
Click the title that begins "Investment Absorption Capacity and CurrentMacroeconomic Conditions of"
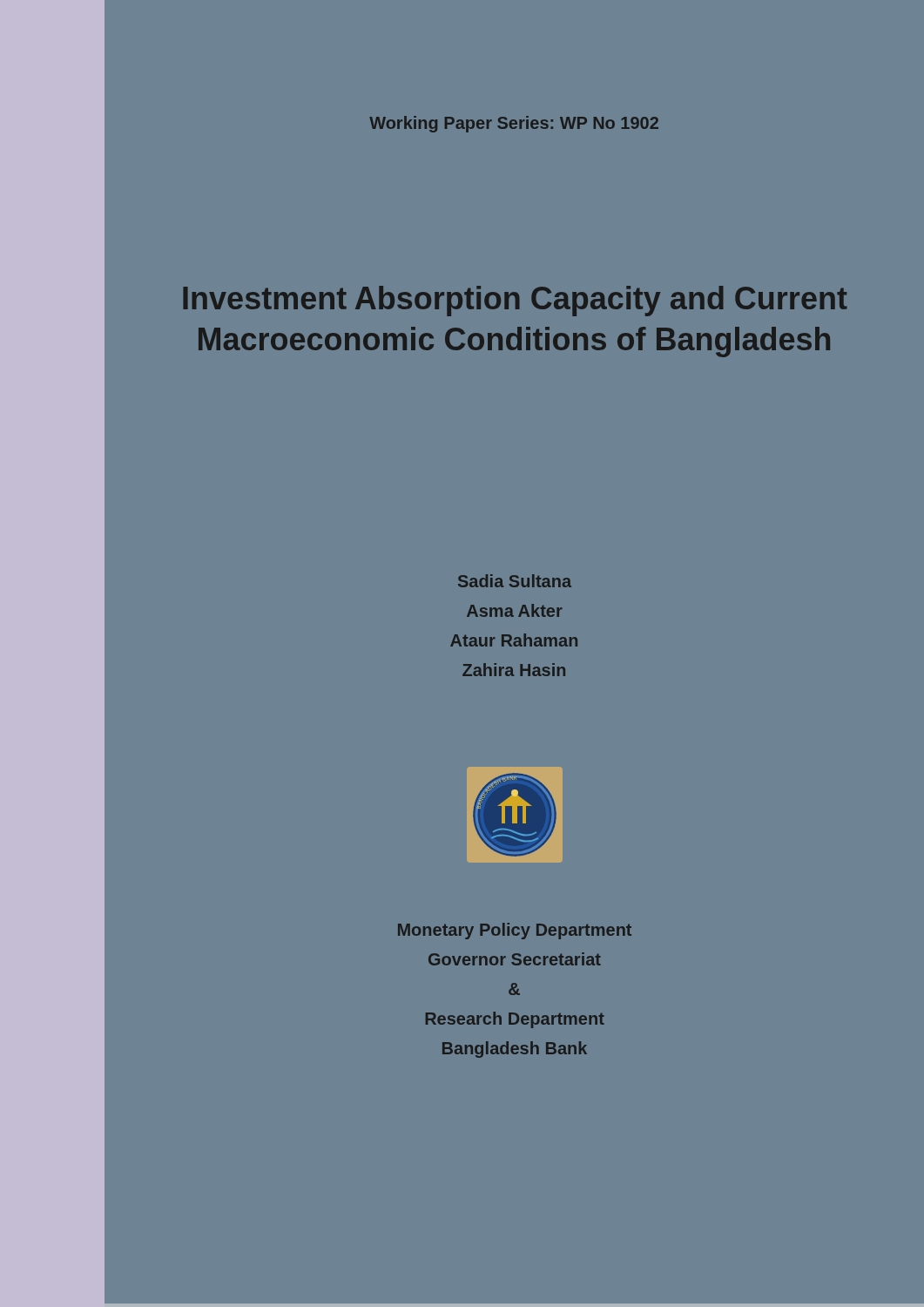point(514,320)
